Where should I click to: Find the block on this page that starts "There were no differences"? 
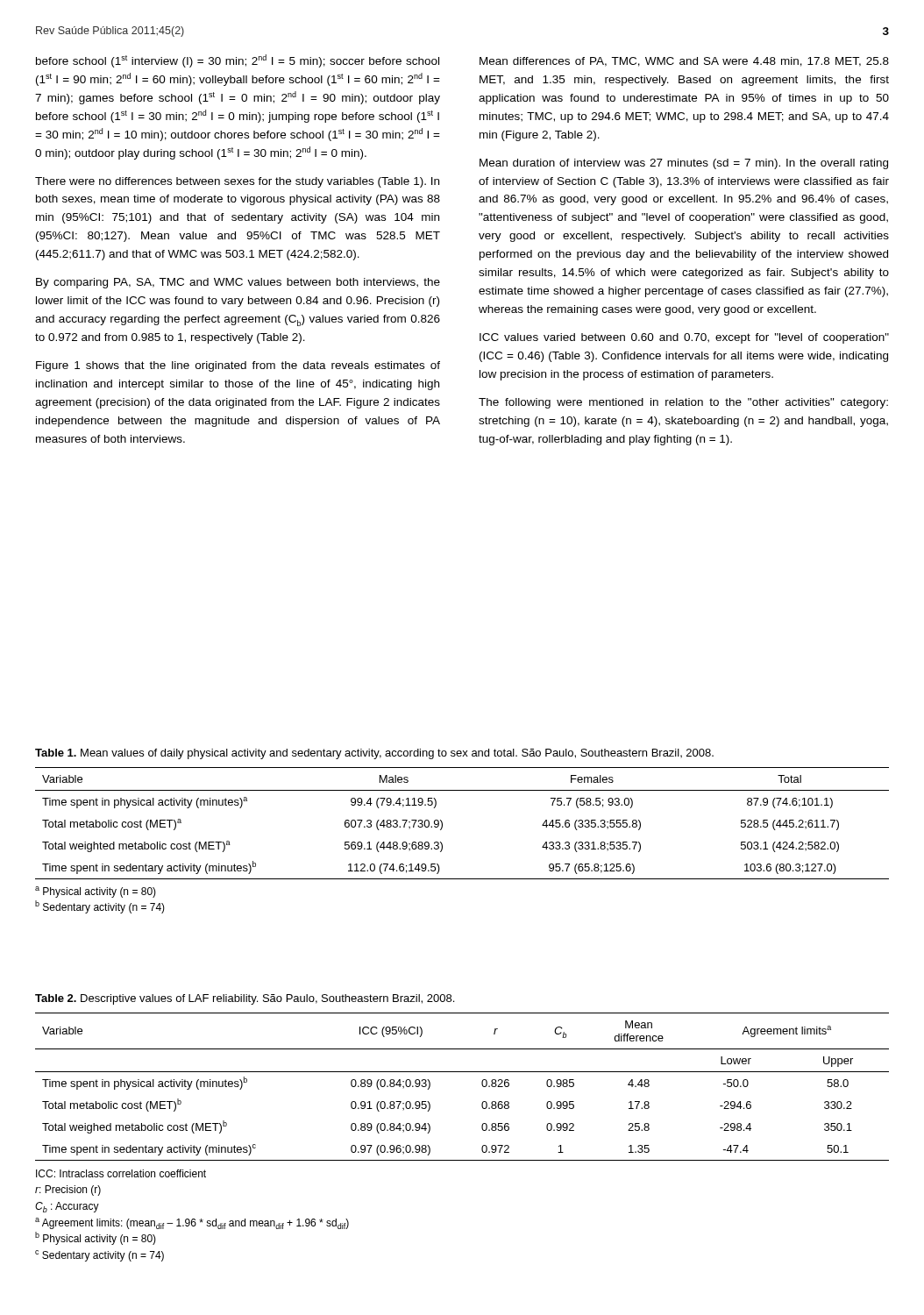pos(238,218)
